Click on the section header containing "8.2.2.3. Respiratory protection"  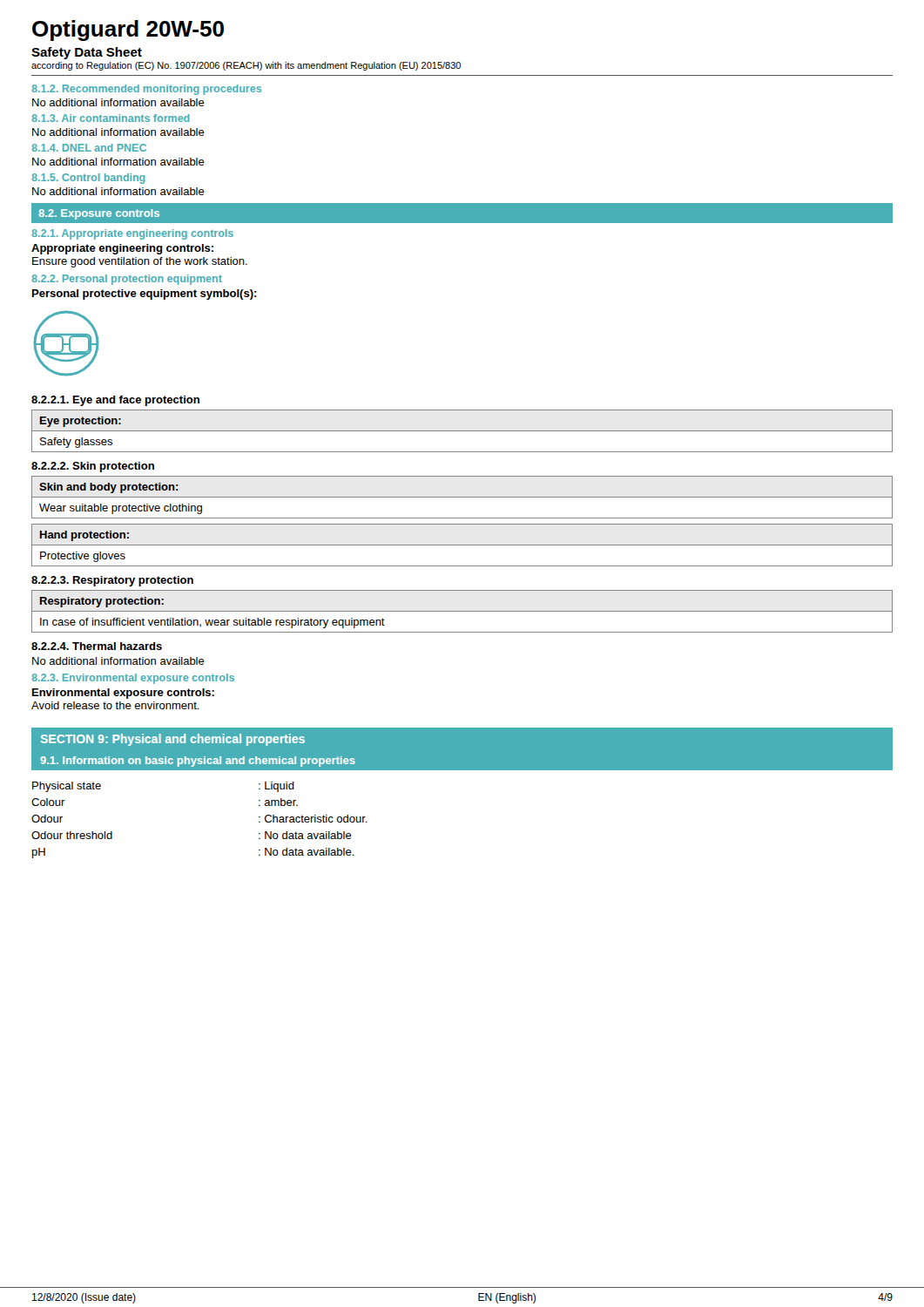coord(112,580)
